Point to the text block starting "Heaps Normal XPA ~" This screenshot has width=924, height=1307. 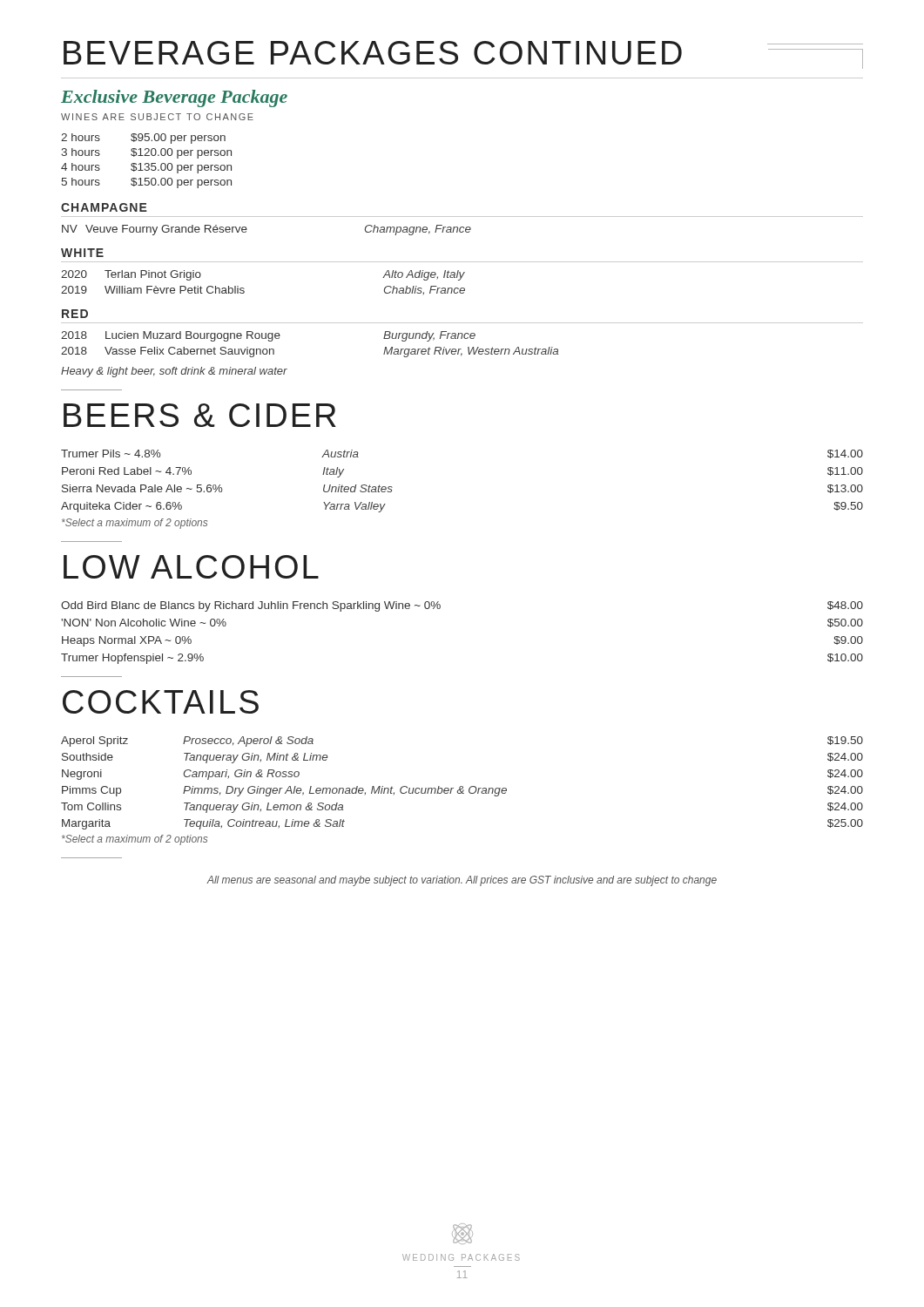click(130, 641)
